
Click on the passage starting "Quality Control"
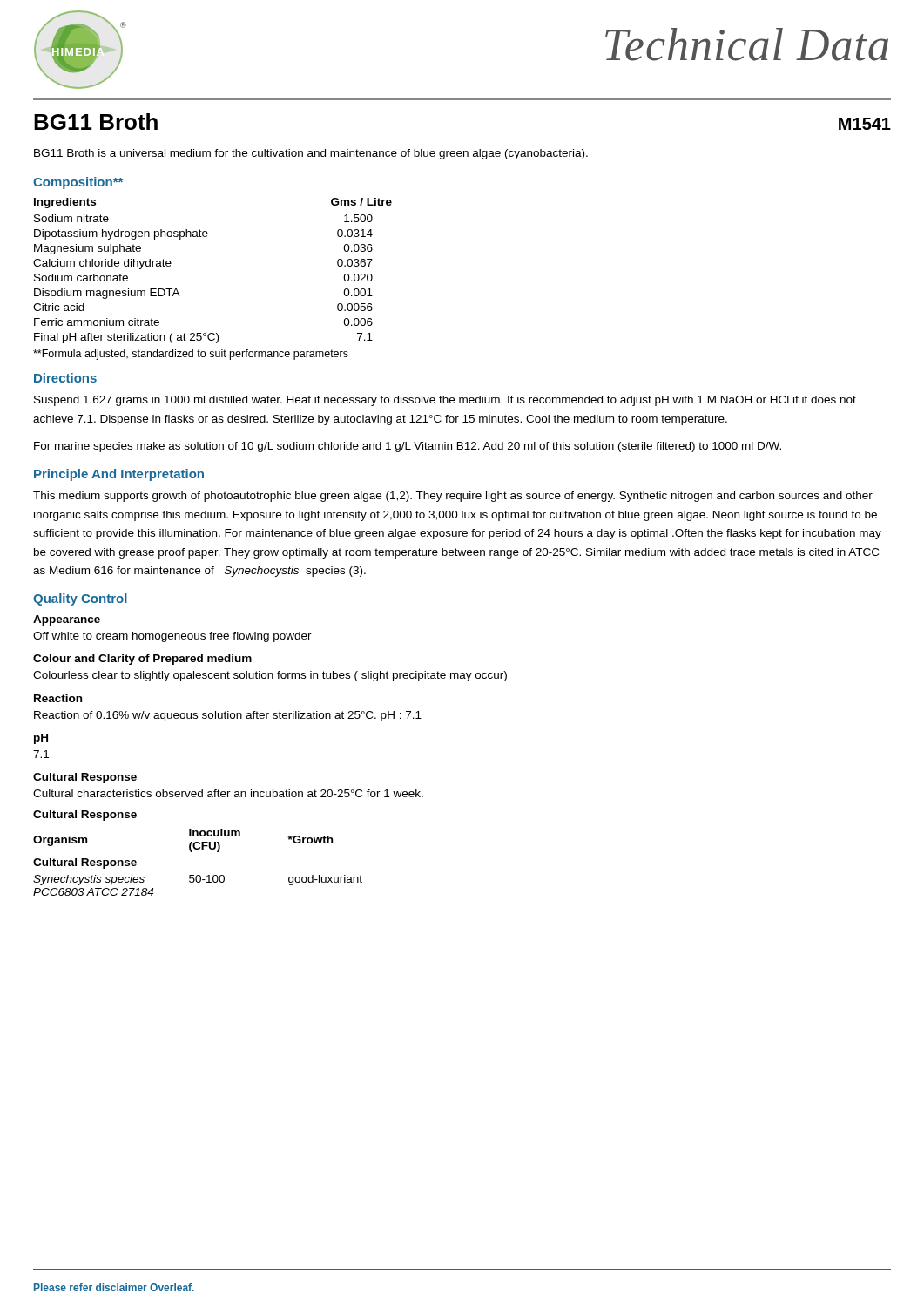[80, 598]
